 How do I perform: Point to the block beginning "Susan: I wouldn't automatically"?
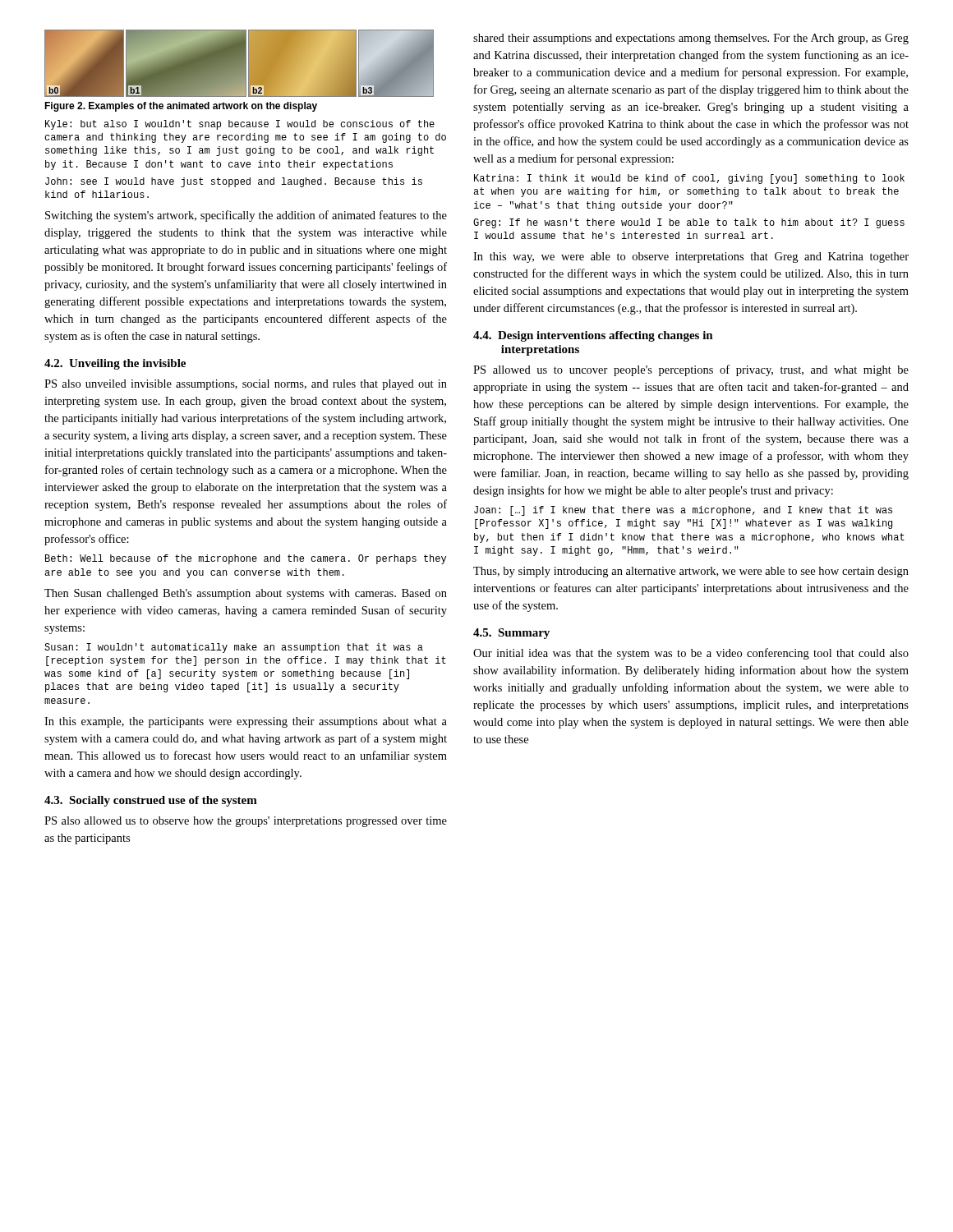click(246, 674)
